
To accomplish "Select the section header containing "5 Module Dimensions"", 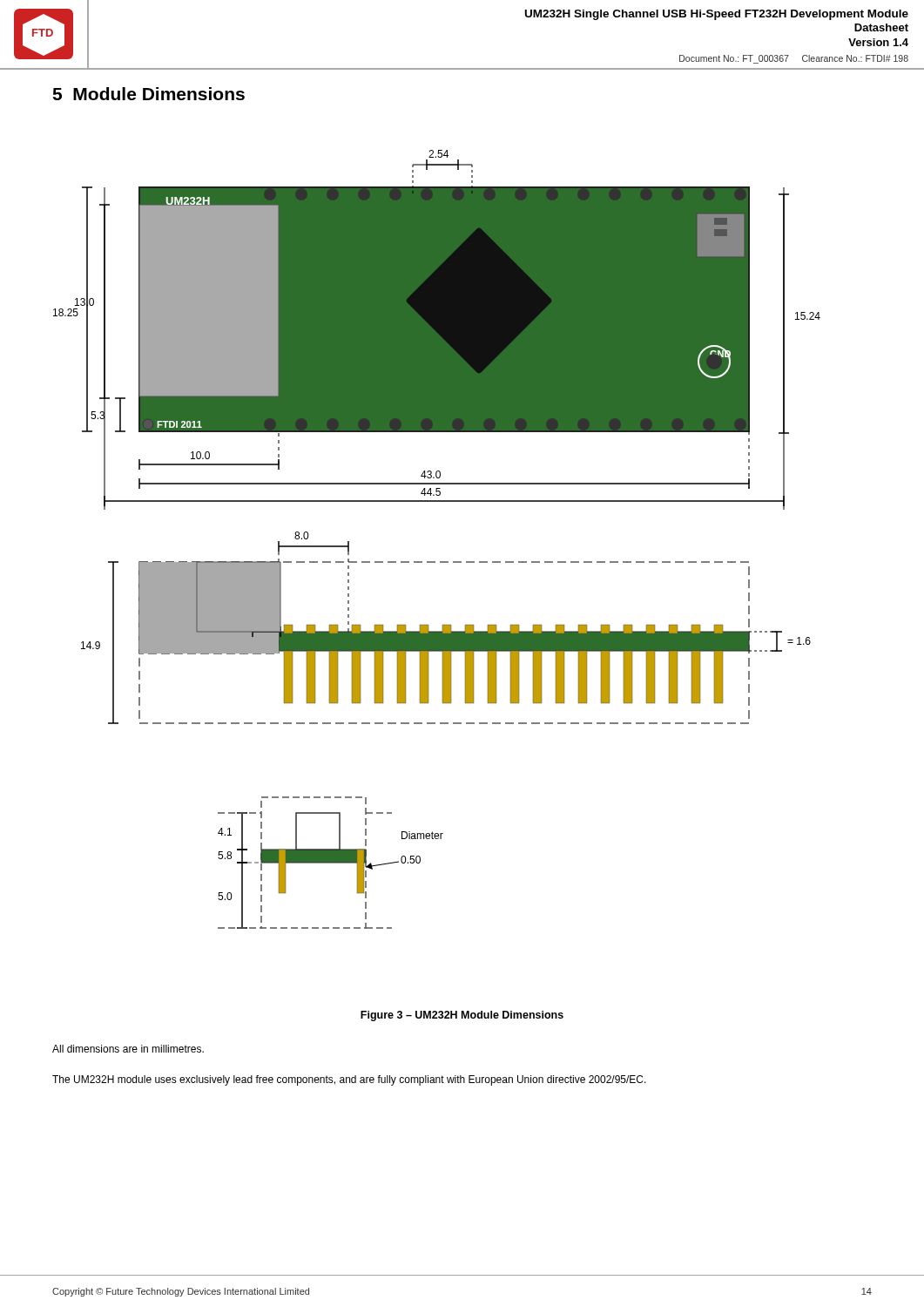I will [149, 94].
